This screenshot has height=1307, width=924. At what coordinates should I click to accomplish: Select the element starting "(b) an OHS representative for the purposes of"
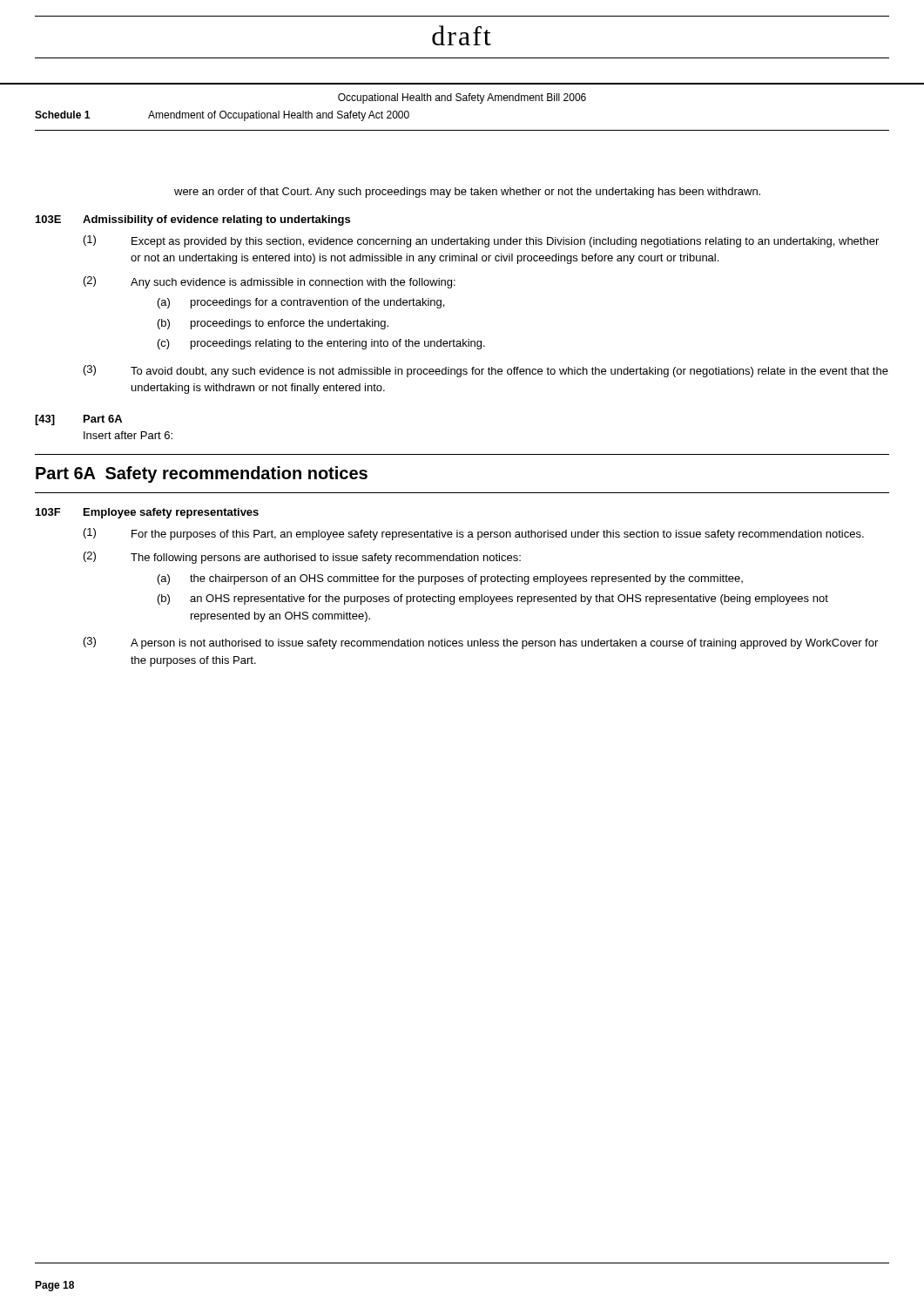tap(523, 607)
